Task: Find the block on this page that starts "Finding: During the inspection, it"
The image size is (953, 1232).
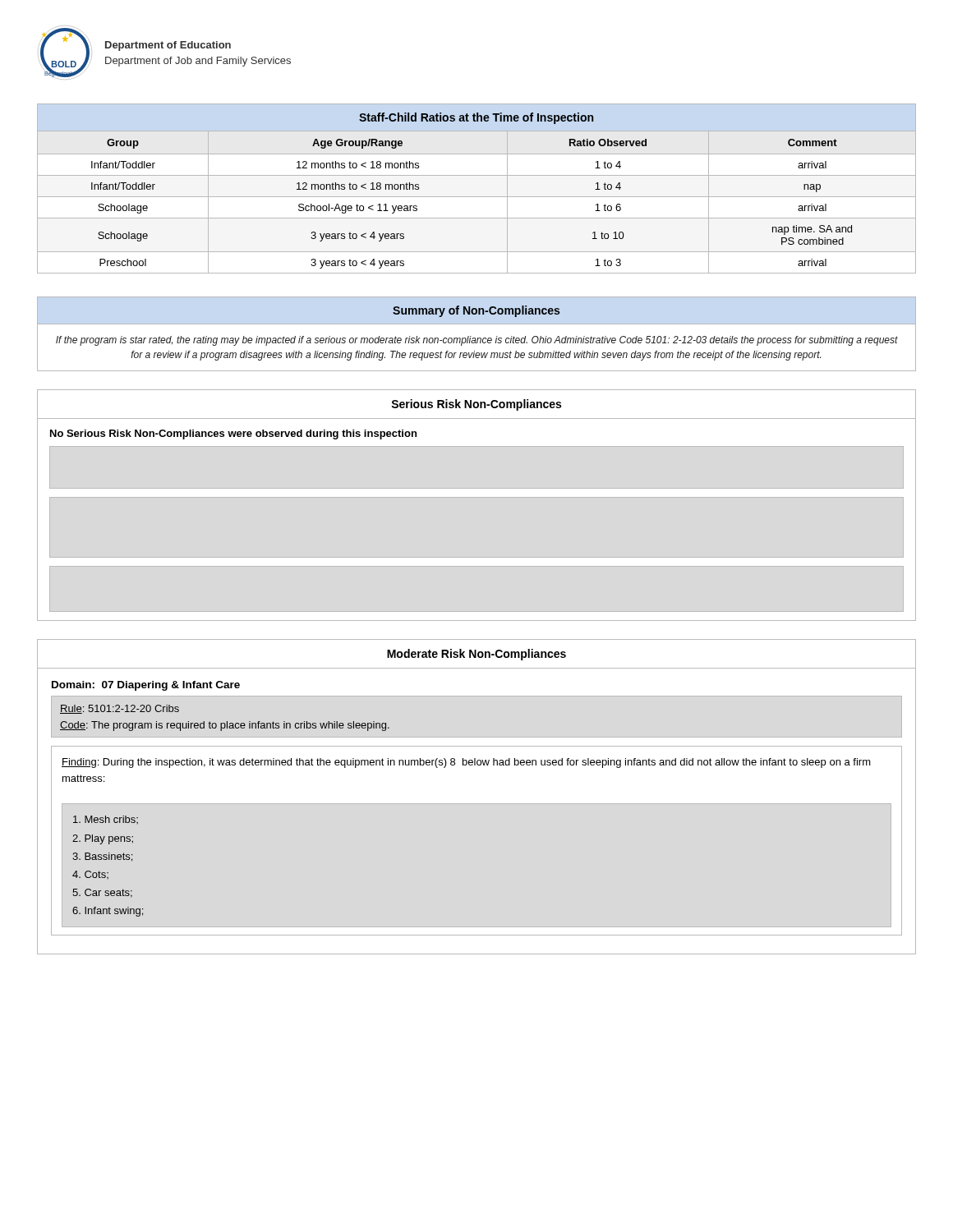Action: point(466,763)
